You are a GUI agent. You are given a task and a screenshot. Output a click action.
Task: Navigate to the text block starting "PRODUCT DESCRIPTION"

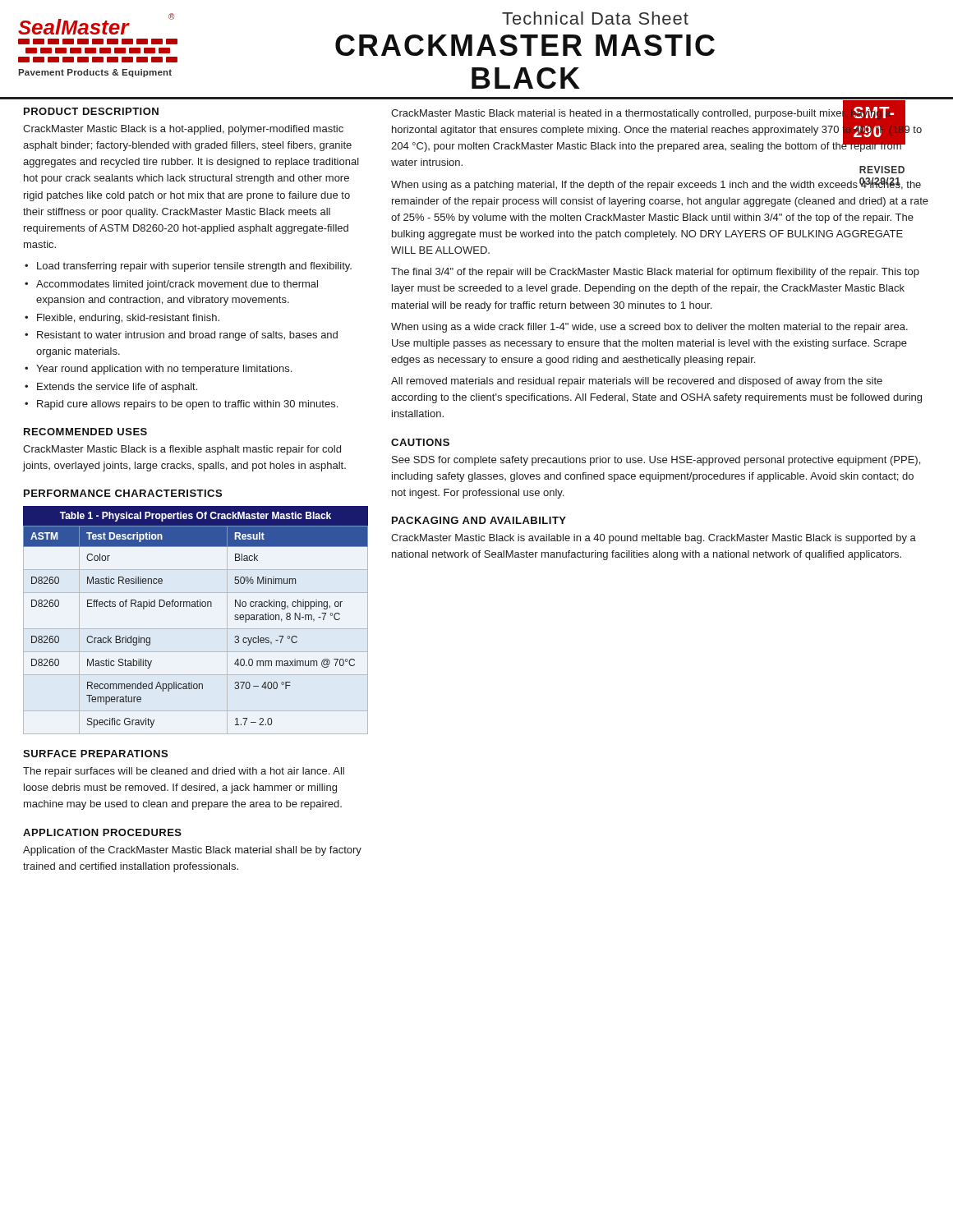point(91,111)
